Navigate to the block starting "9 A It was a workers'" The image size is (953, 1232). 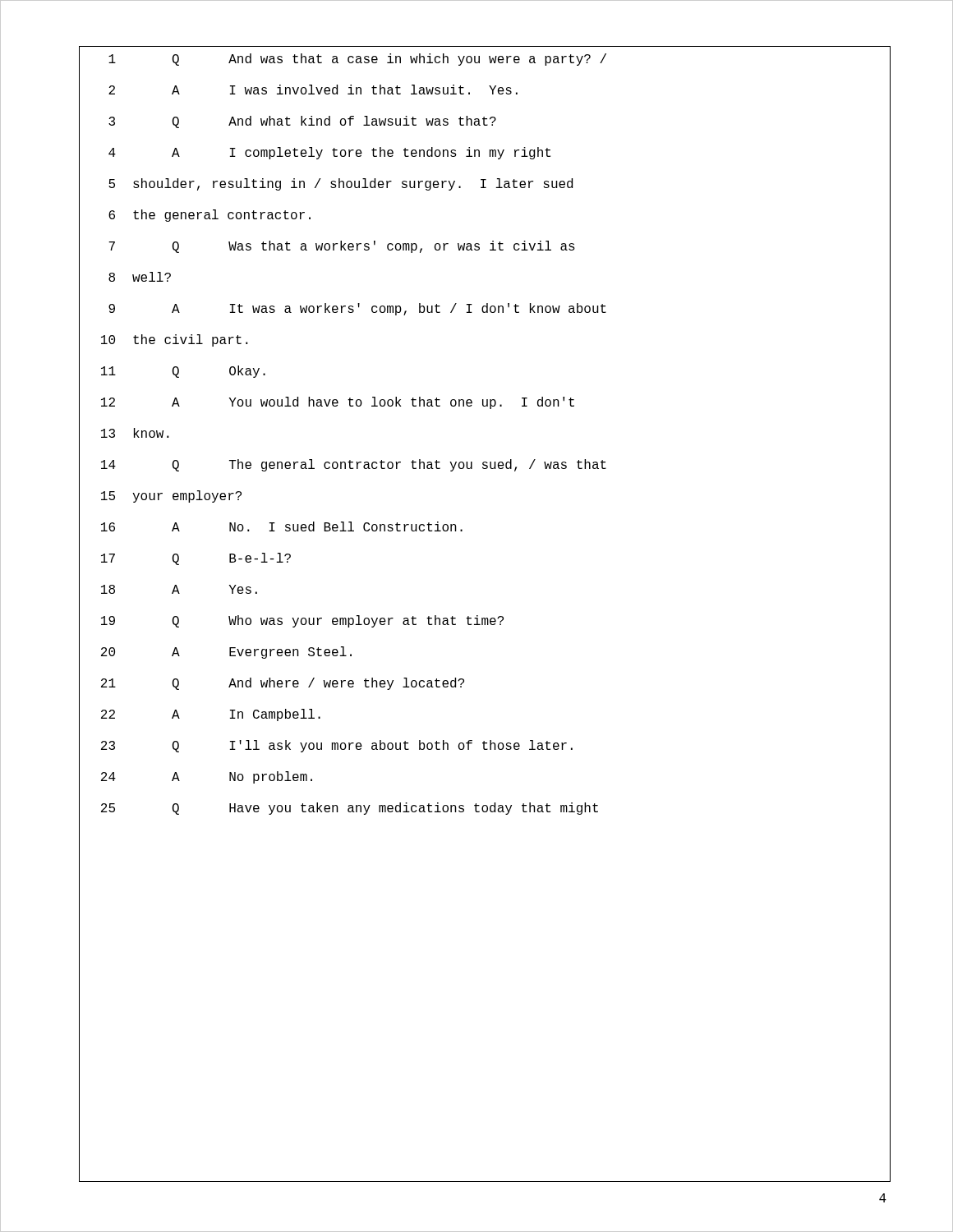(485, 310)
